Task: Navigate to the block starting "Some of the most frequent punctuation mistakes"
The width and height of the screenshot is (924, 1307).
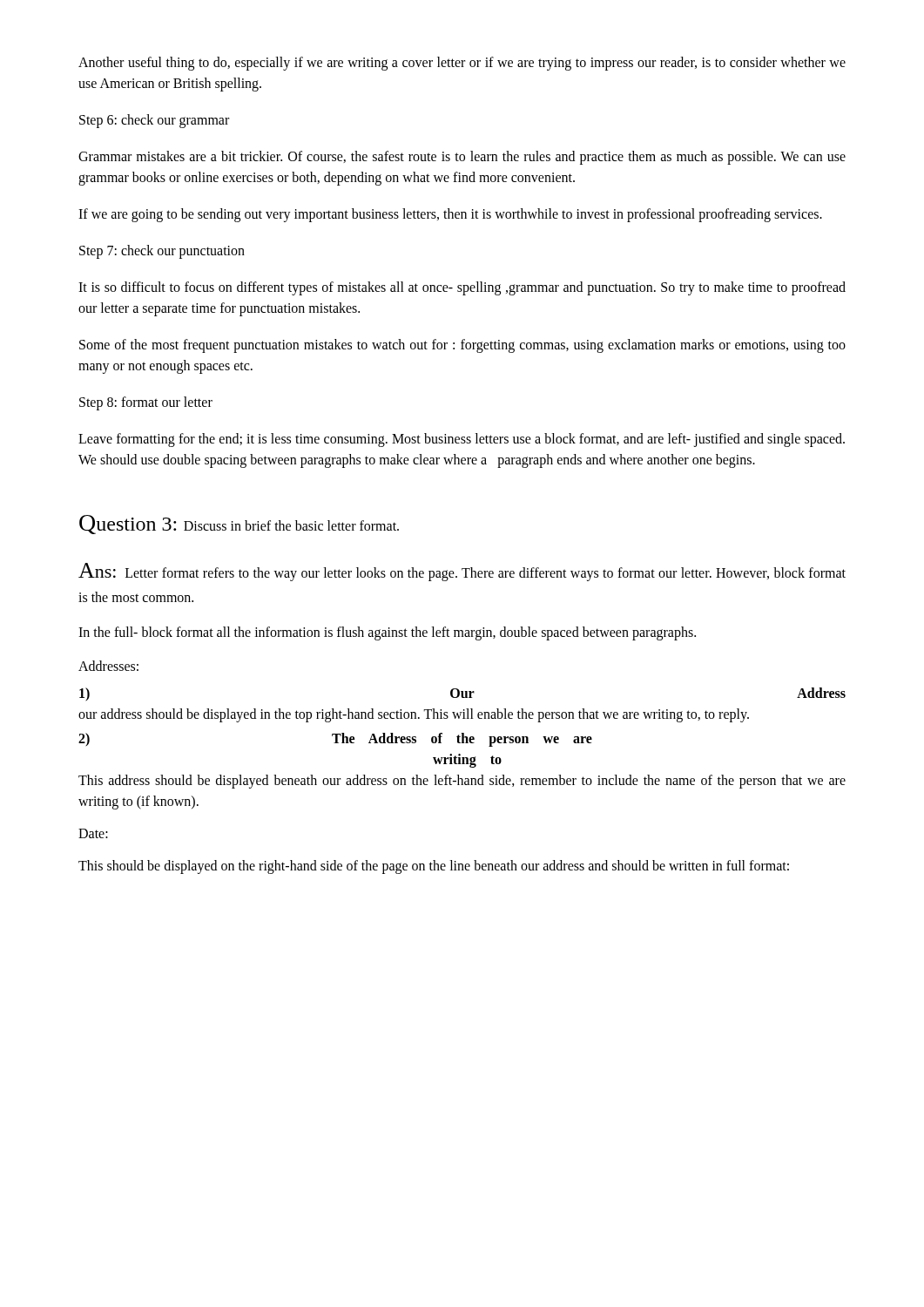Action: click(x=462, y=355)
